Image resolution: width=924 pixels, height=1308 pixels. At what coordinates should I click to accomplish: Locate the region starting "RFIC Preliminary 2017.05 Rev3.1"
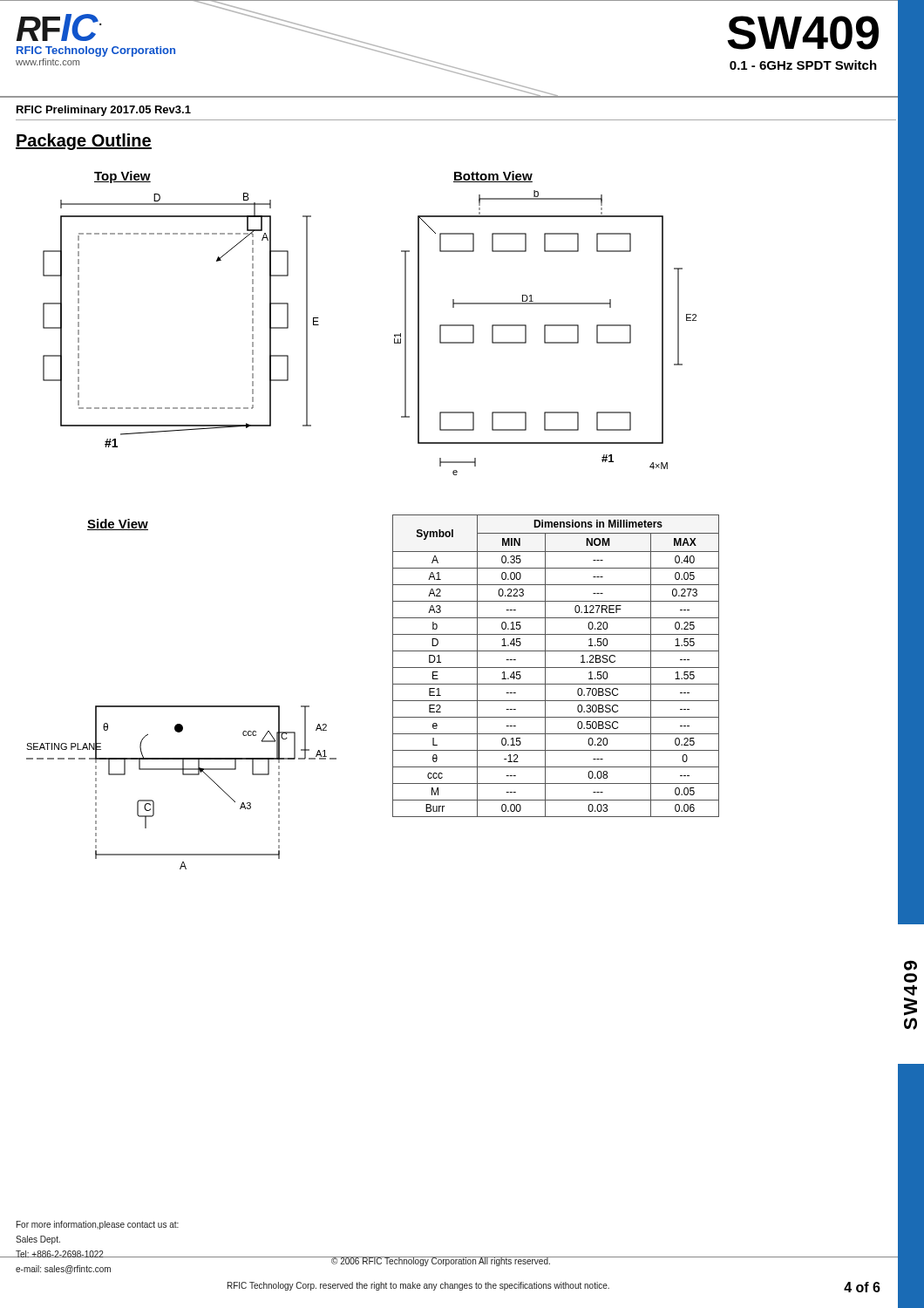[x=103, y=109]
